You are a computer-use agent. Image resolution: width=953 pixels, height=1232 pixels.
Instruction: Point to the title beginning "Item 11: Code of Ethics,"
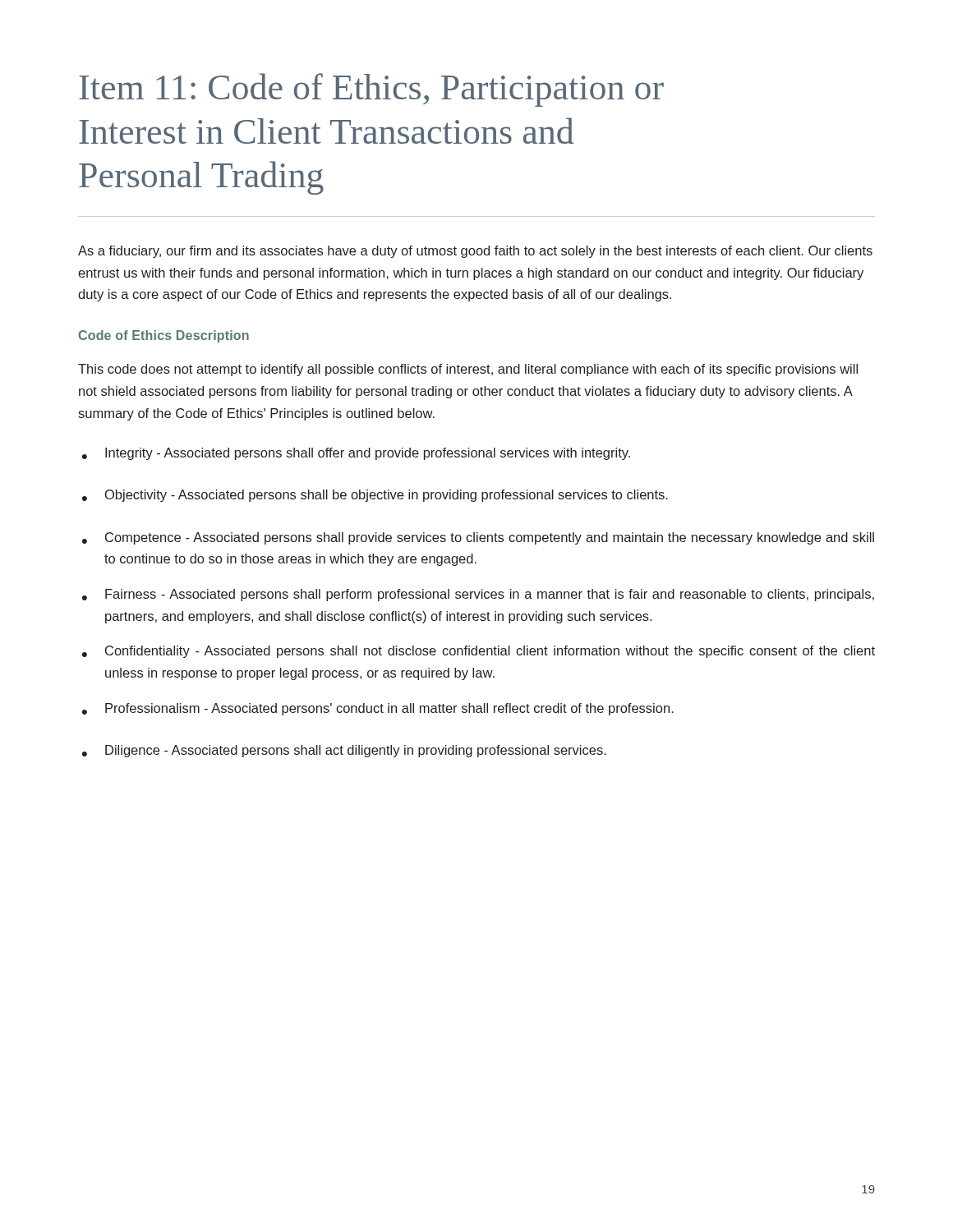point(476,132)
